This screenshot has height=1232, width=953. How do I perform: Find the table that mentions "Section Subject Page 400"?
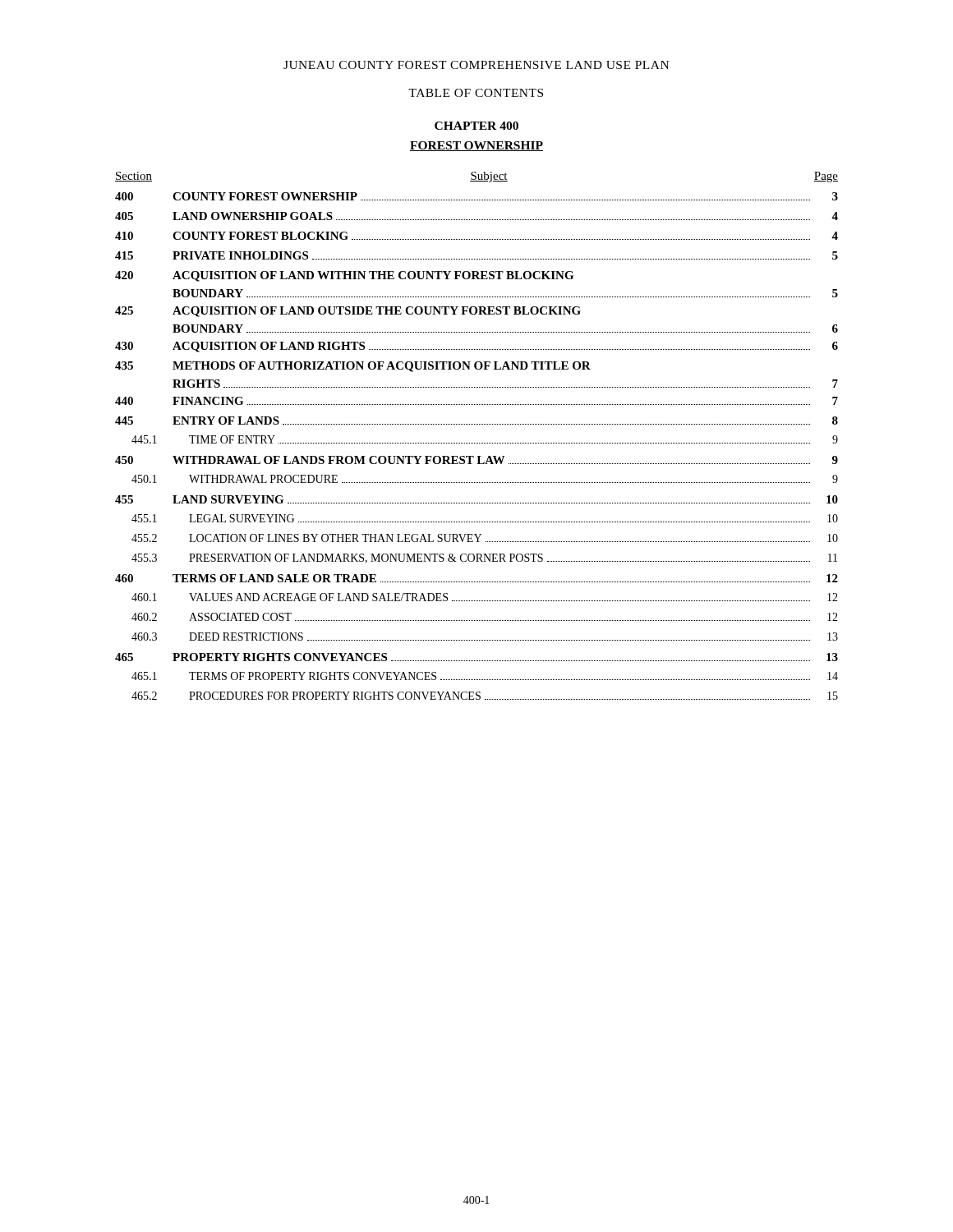point(476,439)
